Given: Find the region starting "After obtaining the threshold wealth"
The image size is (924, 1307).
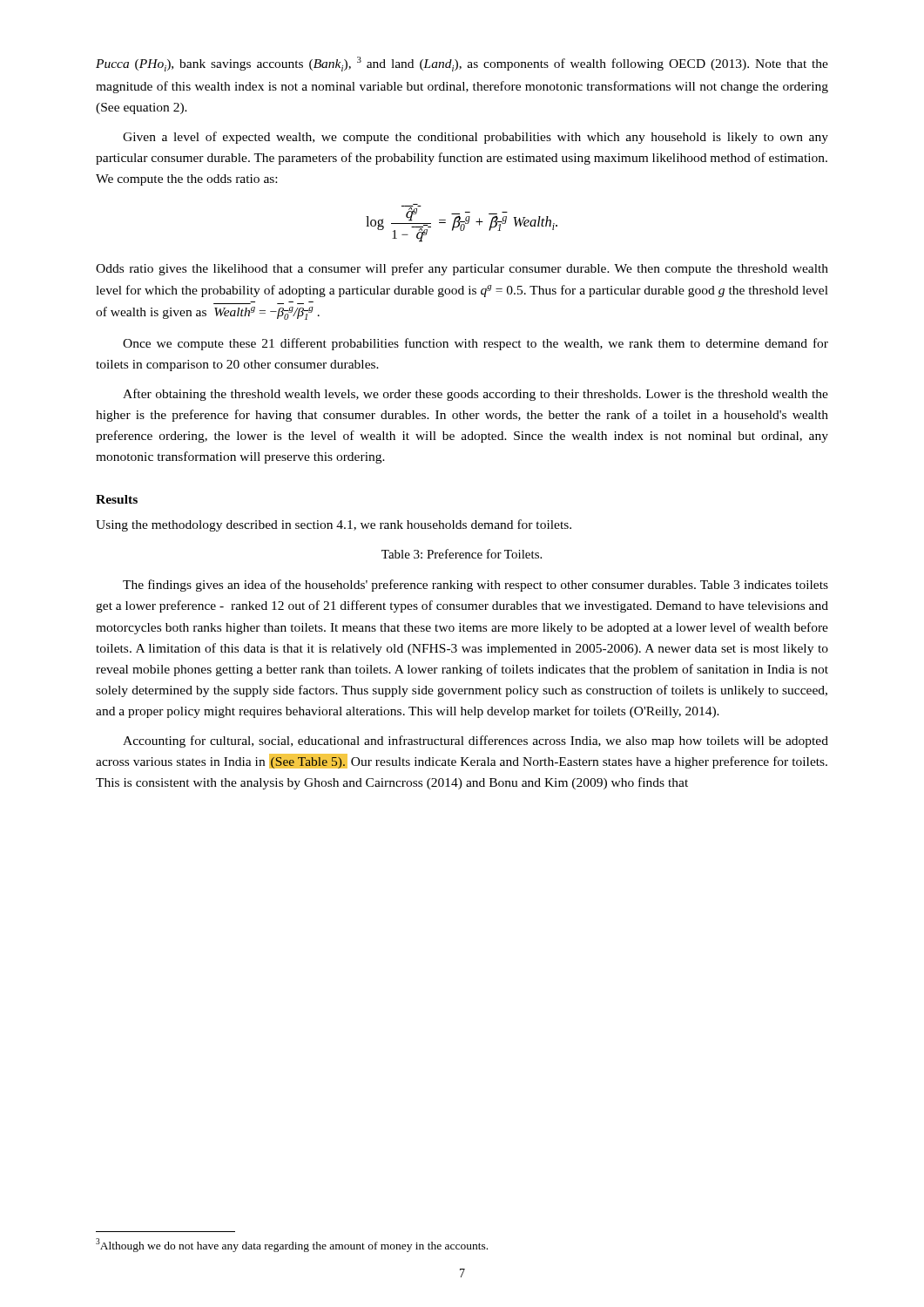Looking at the screenshot, I should click(462, 426).
